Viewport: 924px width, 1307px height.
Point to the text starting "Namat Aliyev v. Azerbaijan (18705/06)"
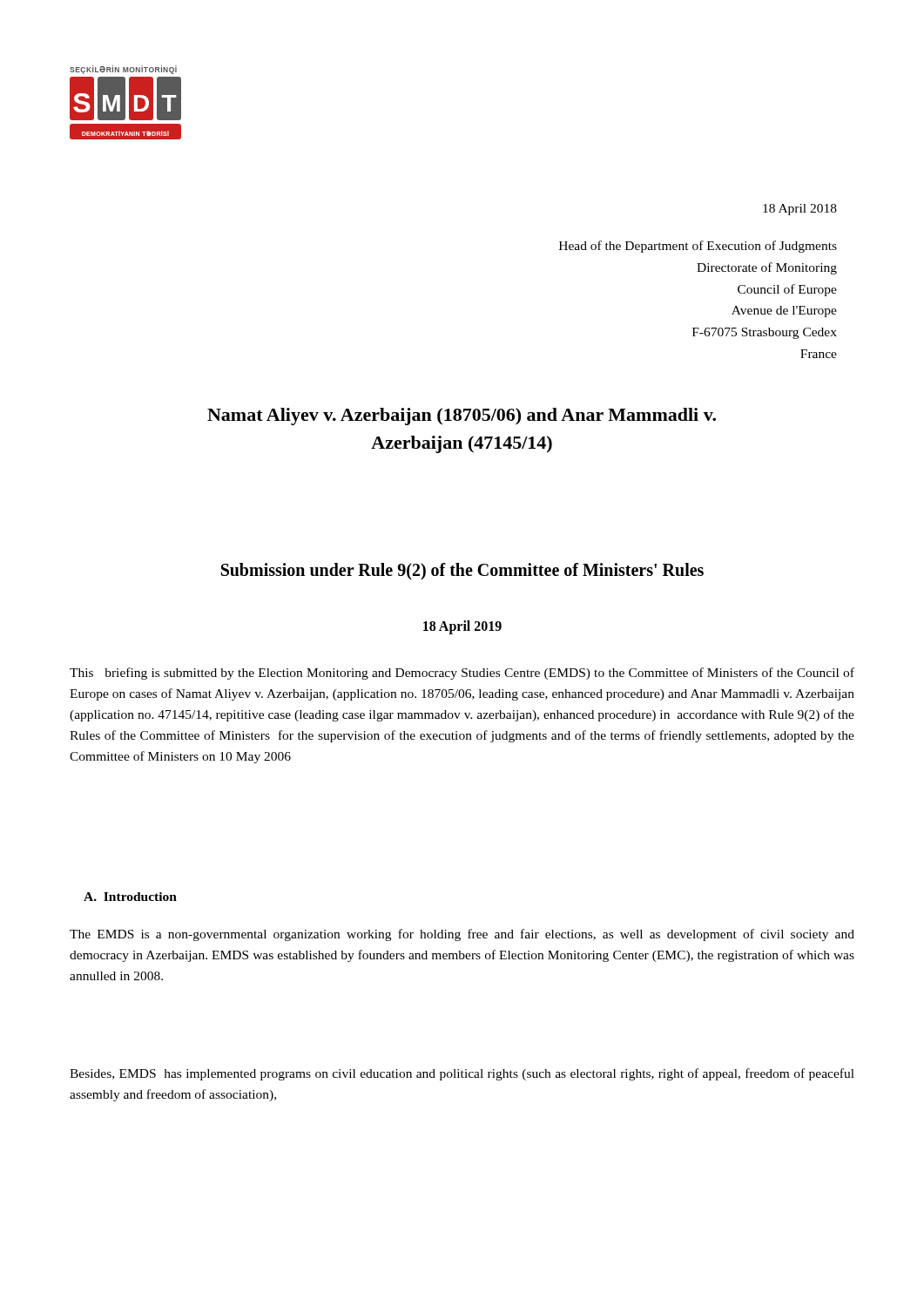(x=462, y=428)
